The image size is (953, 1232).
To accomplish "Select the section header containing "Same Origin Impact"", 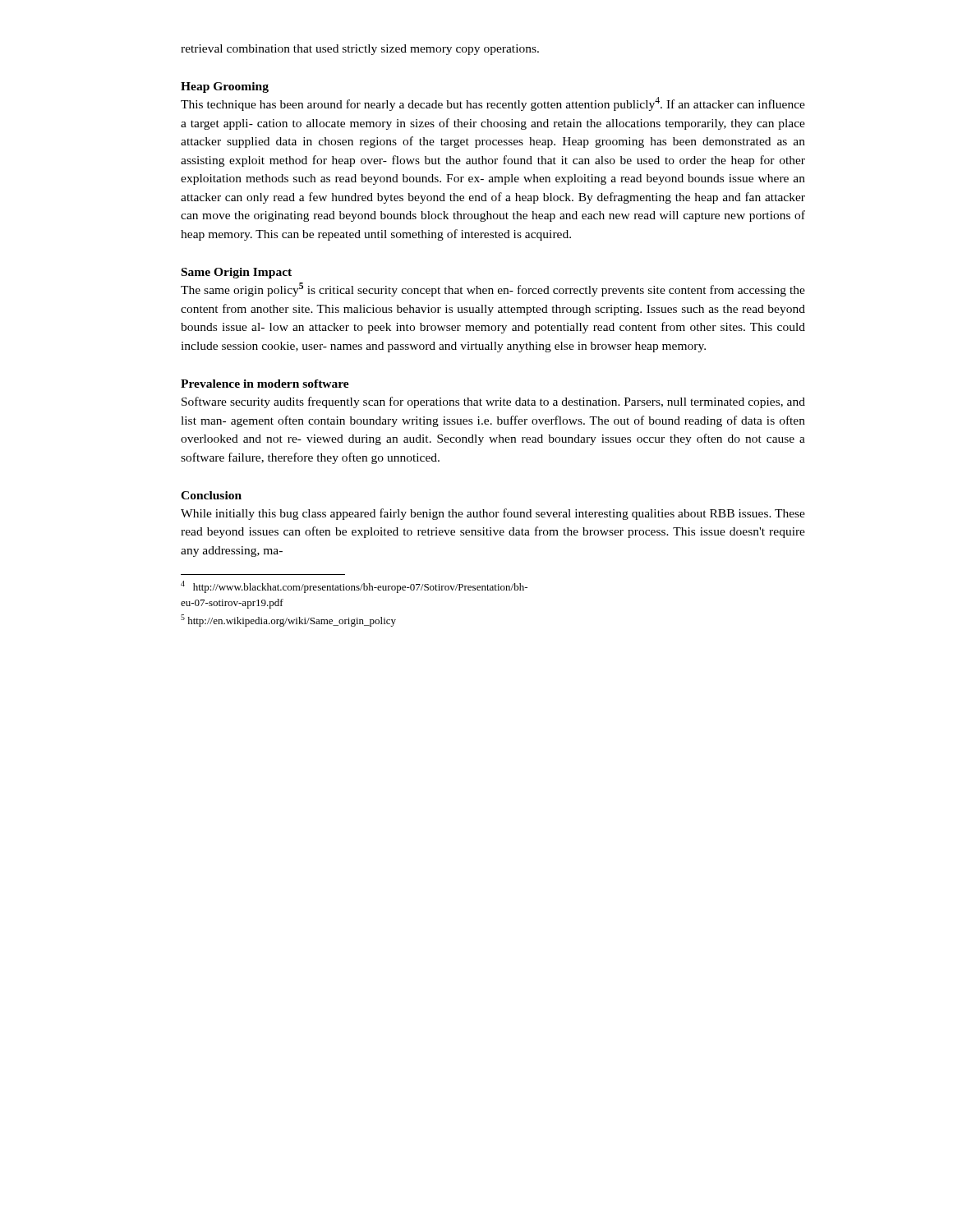I will click(236, 272).
